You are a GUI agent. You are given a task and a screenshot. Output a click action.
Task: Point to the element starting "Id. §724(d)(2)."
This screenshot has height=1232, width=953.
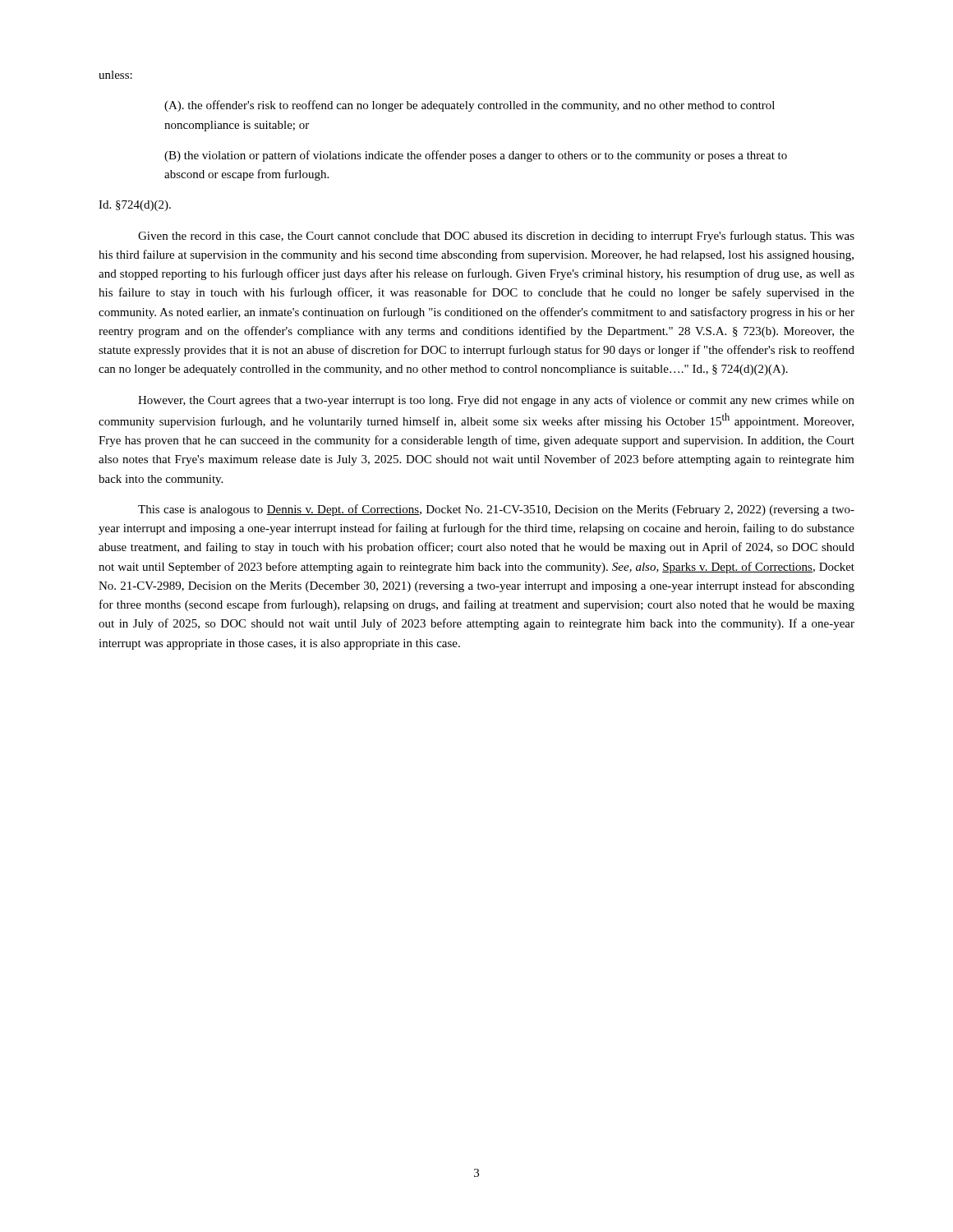coord(135,205)
